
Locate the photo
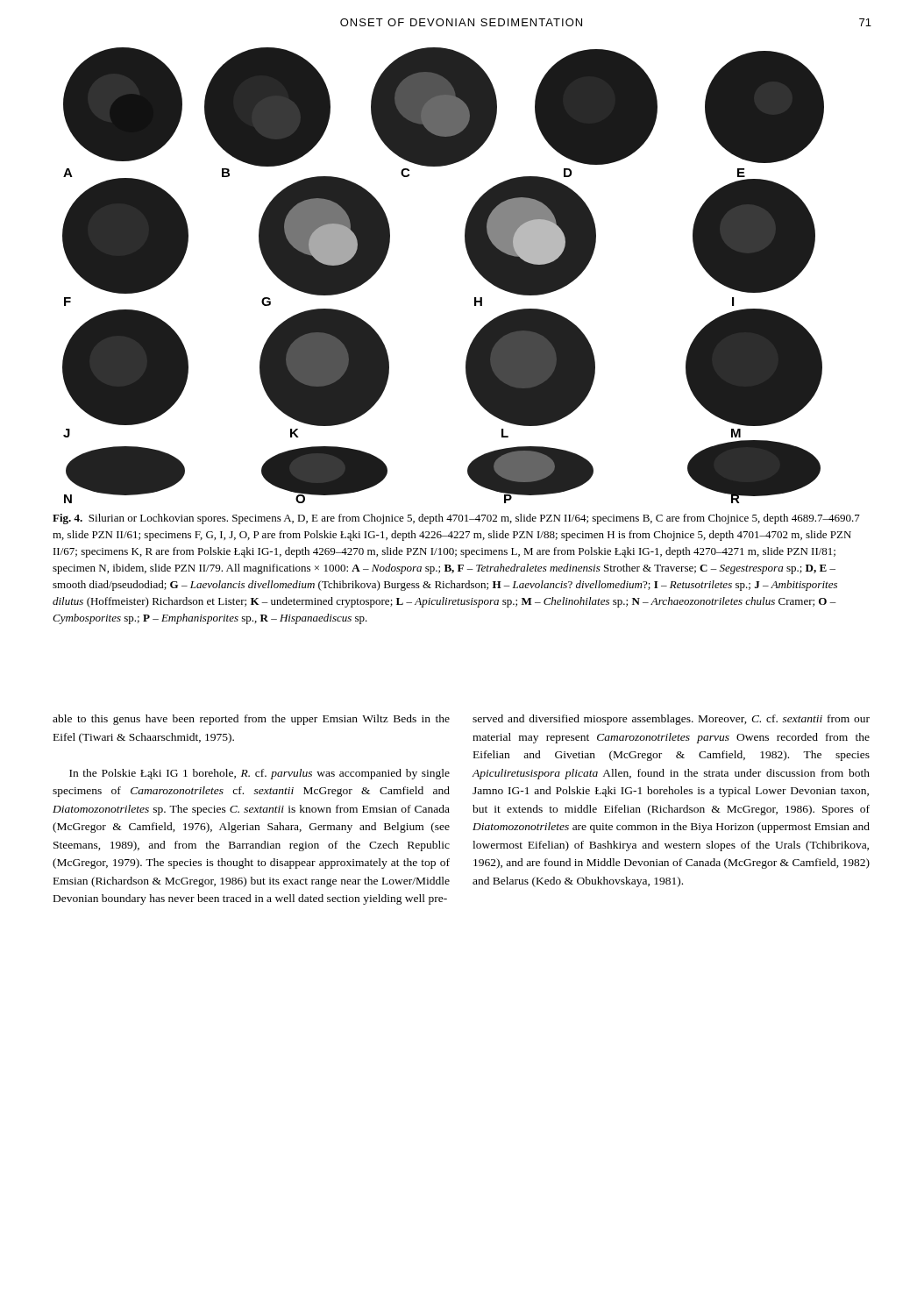point(461,271)
